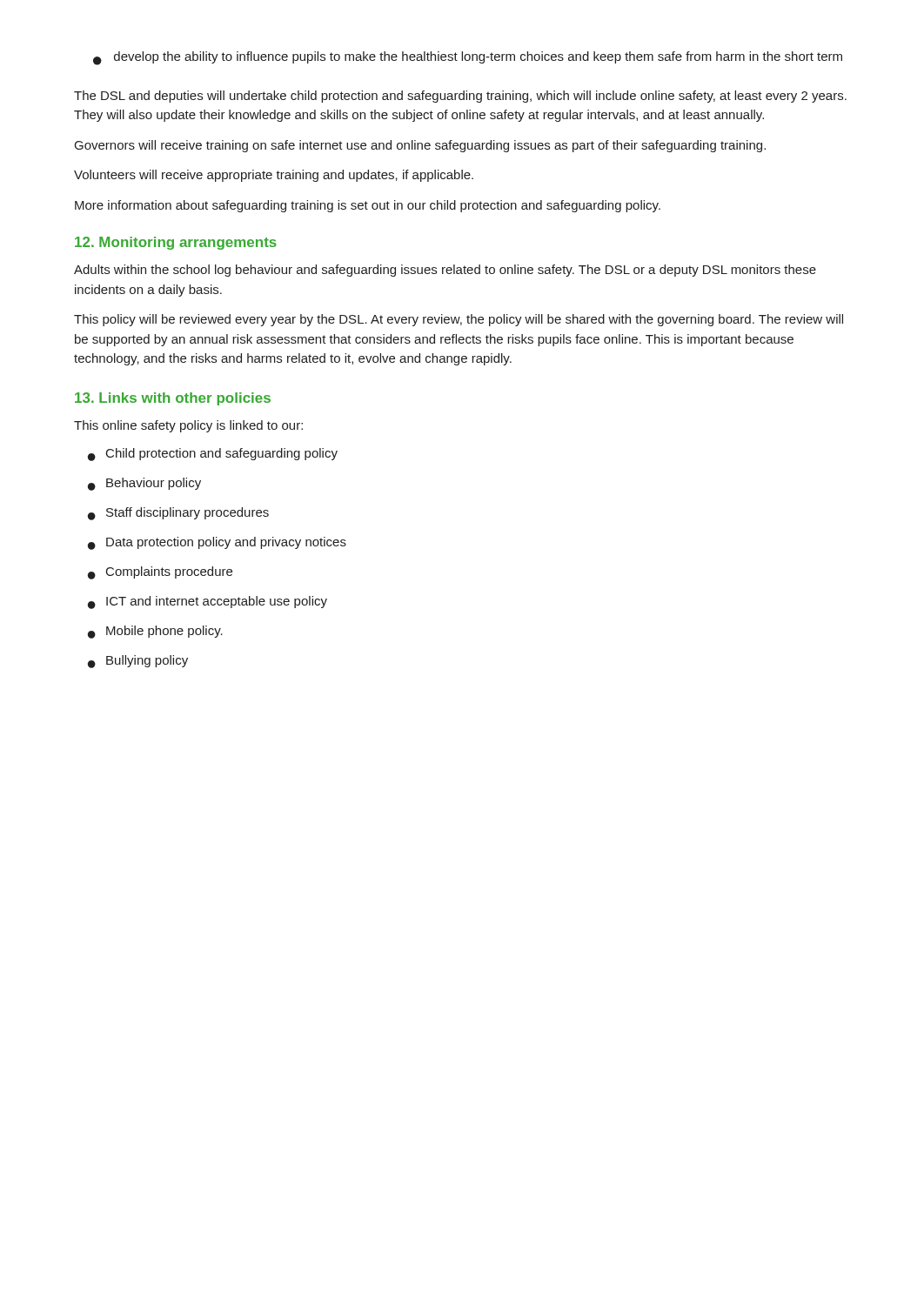924x1305 pixels.
Task: Select the element starting "● Complaints procedure"
Action: (160, 574)
